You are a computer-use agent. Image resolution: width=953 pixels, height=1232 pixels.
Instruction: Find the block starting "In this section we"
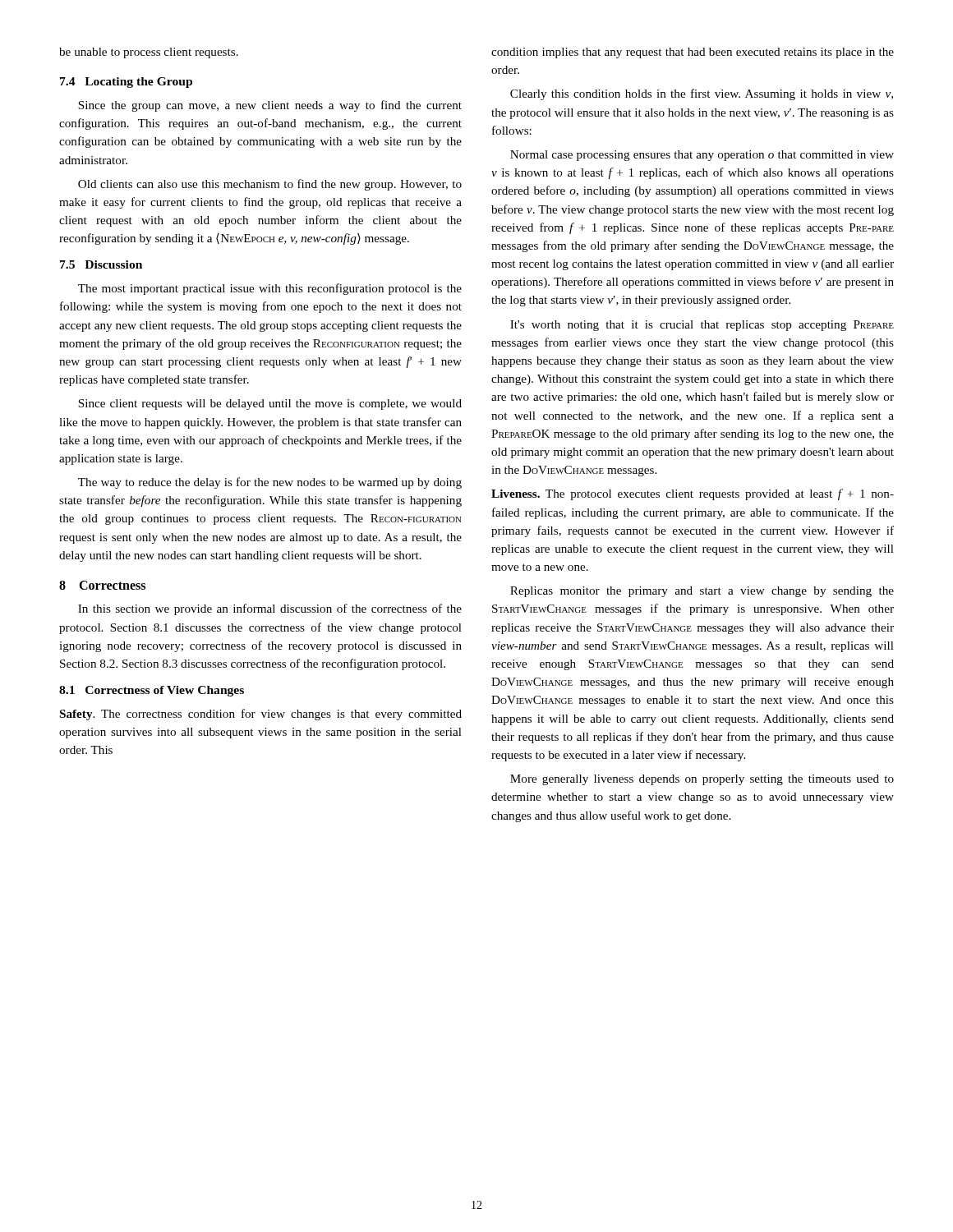tap(260, 636)
